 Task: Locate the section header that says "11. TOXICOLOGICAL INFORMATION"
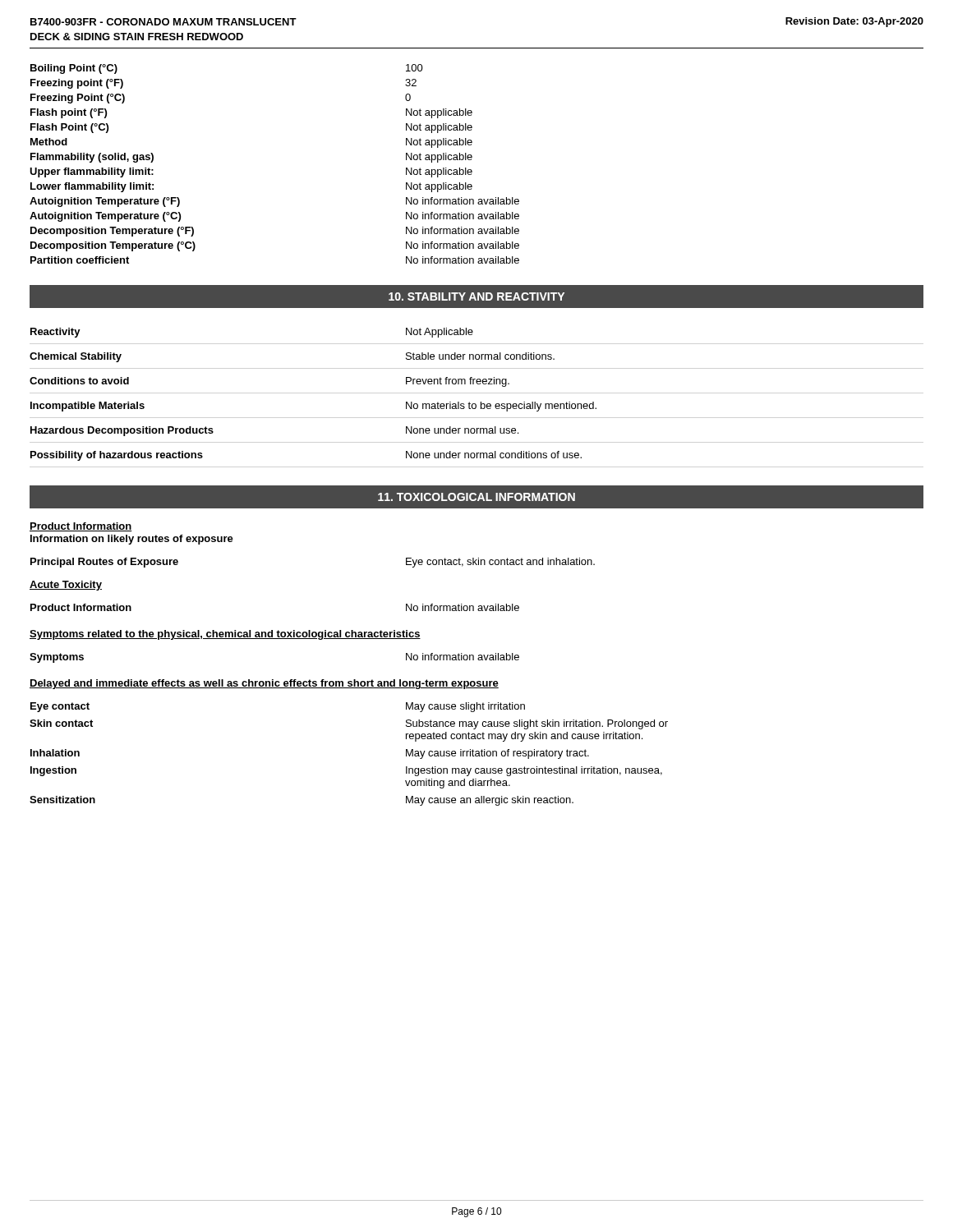(x=476, y=497)
